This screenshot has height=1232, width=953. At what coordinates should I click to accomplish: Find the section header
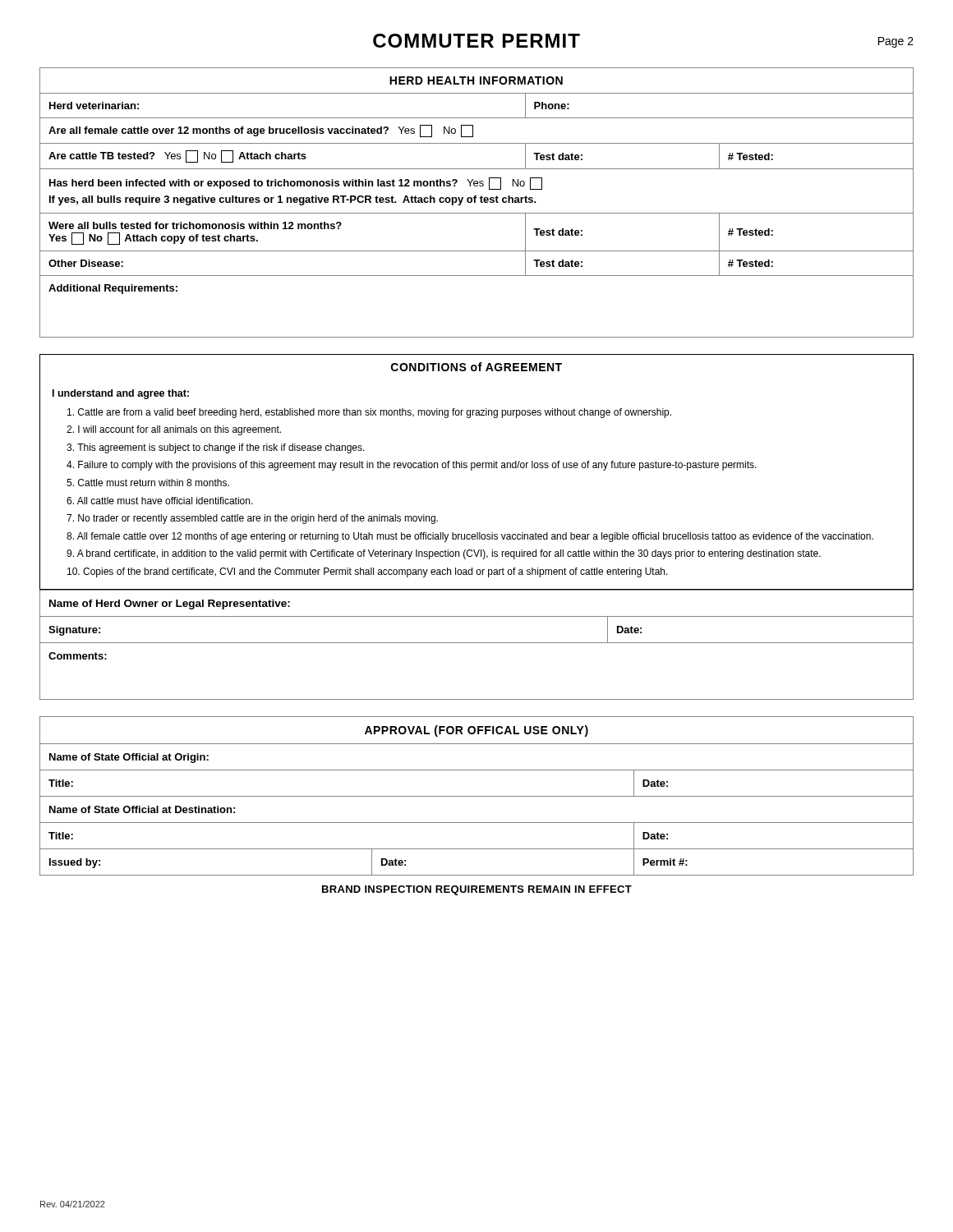476,367
